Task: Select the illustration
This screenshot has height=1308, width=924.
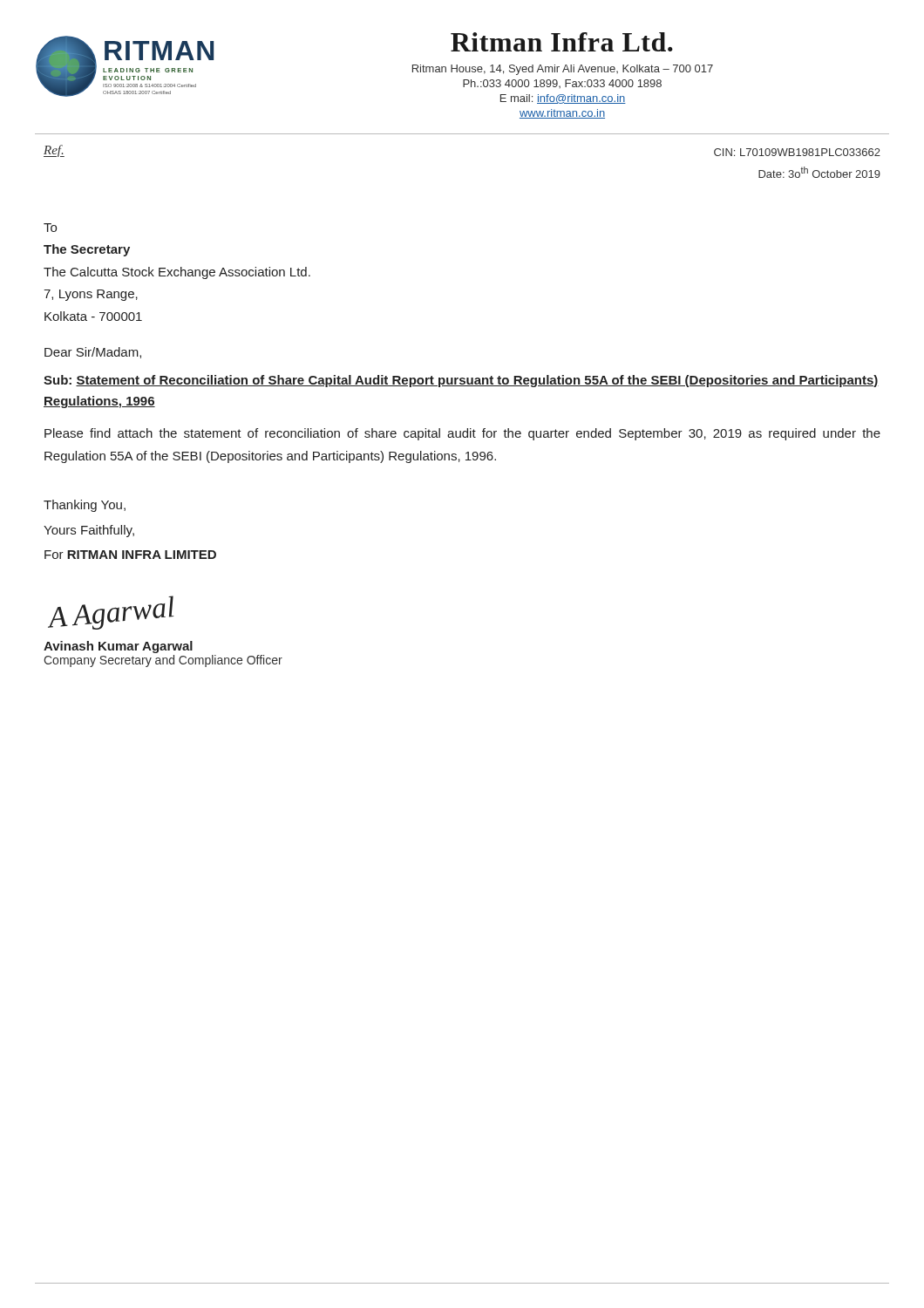Action: 462,607
